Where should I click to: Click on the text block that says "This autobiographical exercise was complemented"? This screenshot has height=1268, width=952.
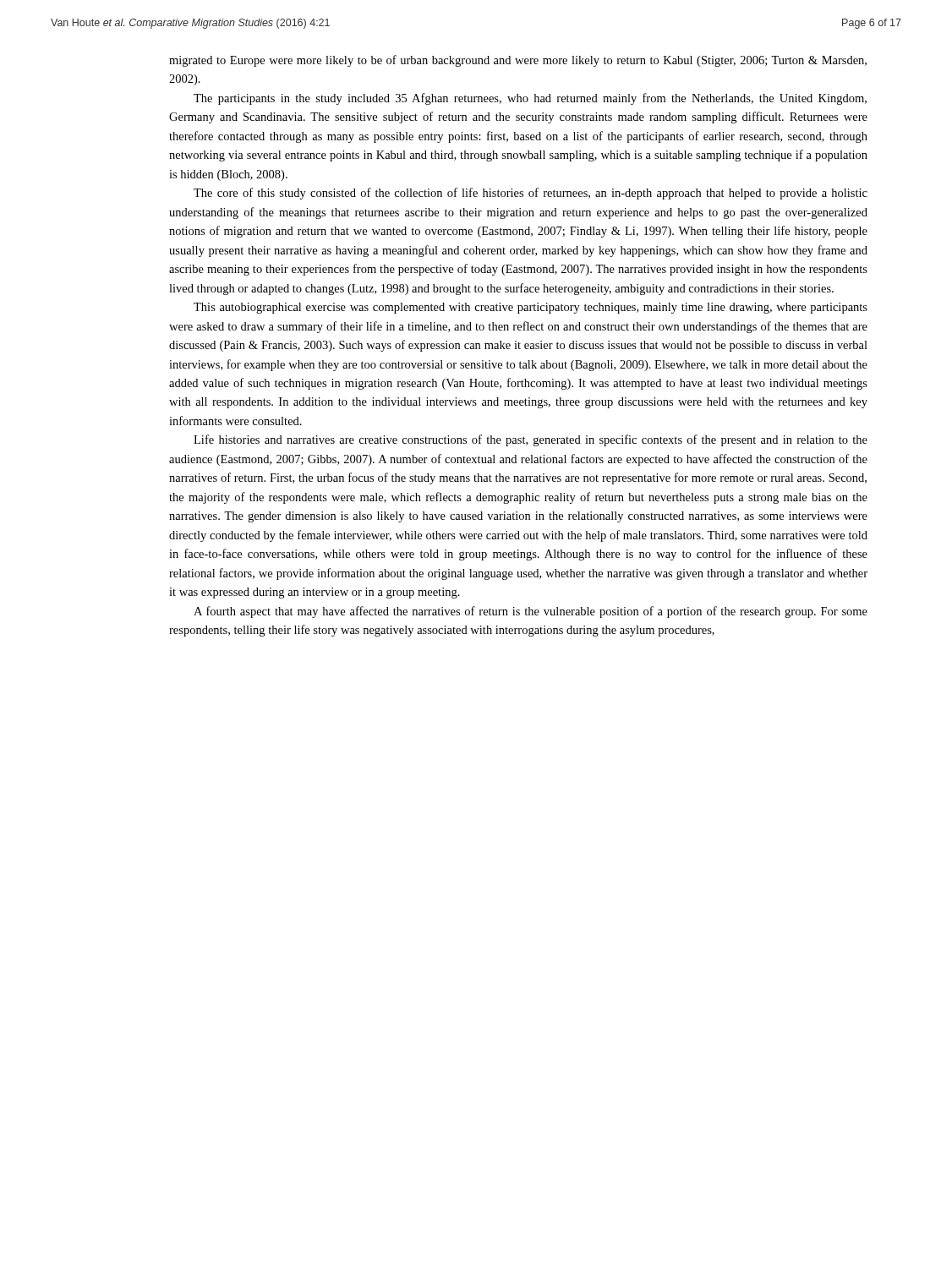click(518, 364)
